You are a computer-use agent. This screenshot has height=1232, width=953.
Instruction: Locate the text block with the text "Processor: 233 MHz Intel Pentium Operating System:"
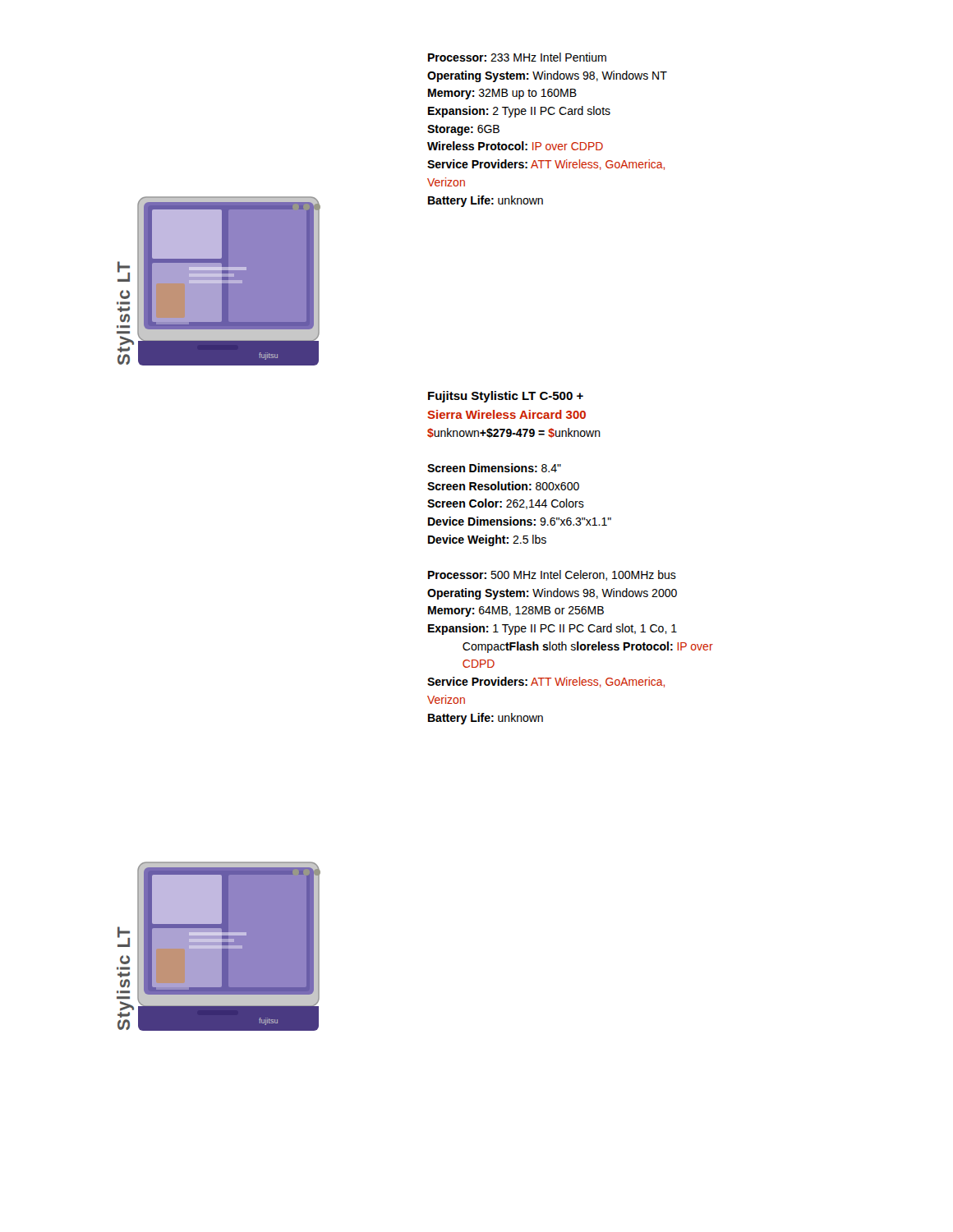[517, 57]
